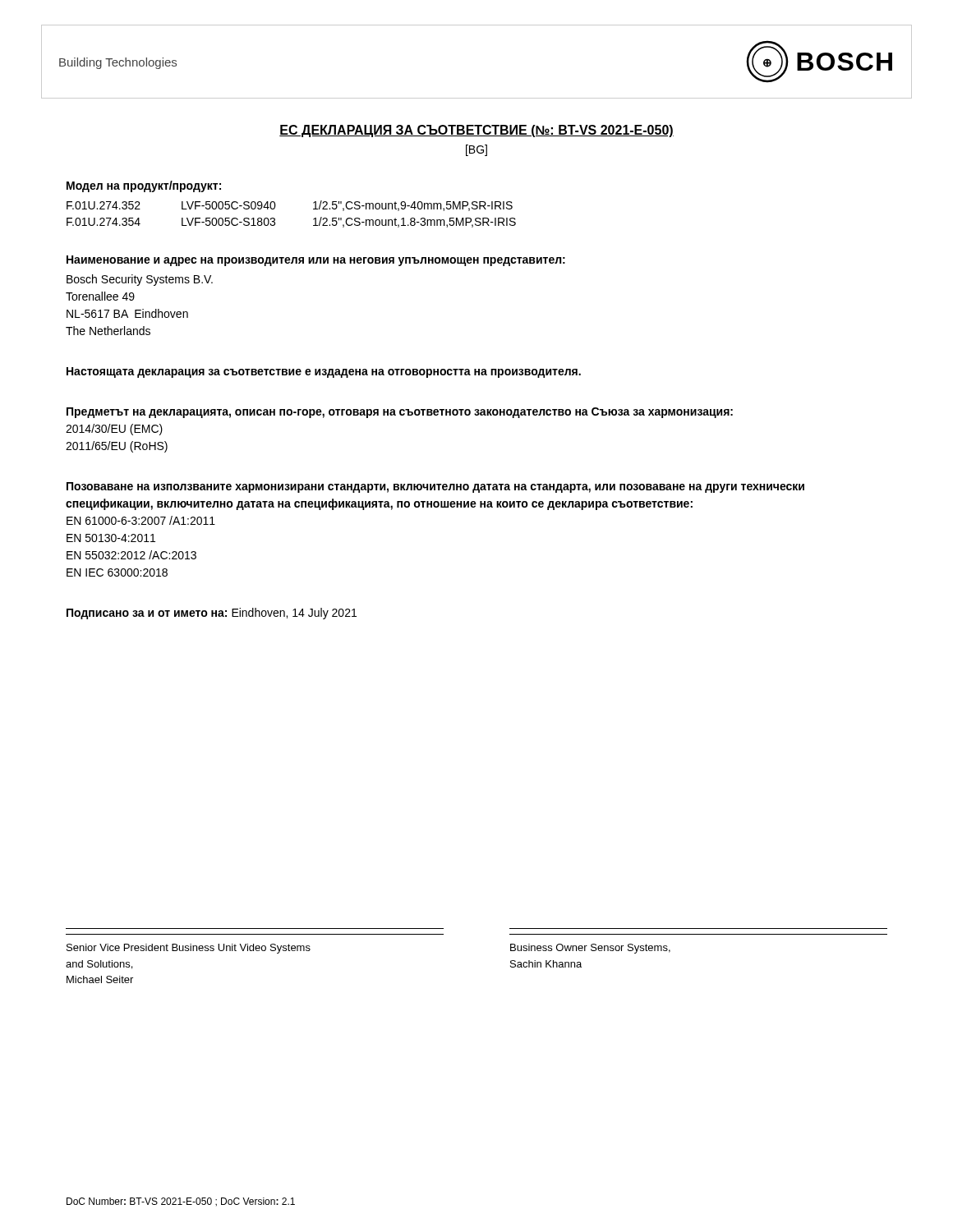Navigate to the region starting "Модел на продукт/продукт:"
Screen dimensions: 1232x953
click(144, 186)
